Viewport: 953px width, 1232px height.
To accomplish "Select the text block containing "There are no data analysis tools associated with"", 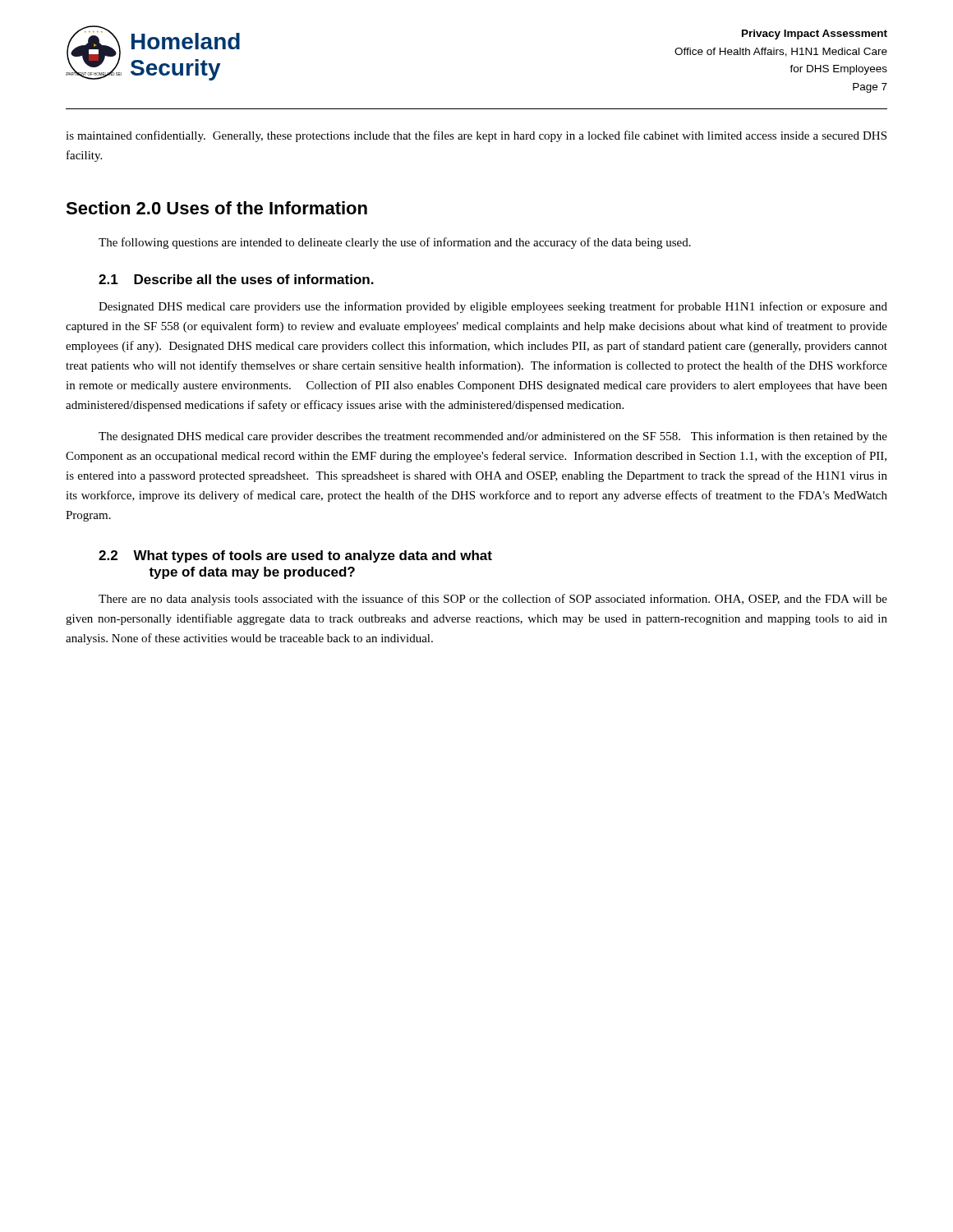I will click(476, 619).
